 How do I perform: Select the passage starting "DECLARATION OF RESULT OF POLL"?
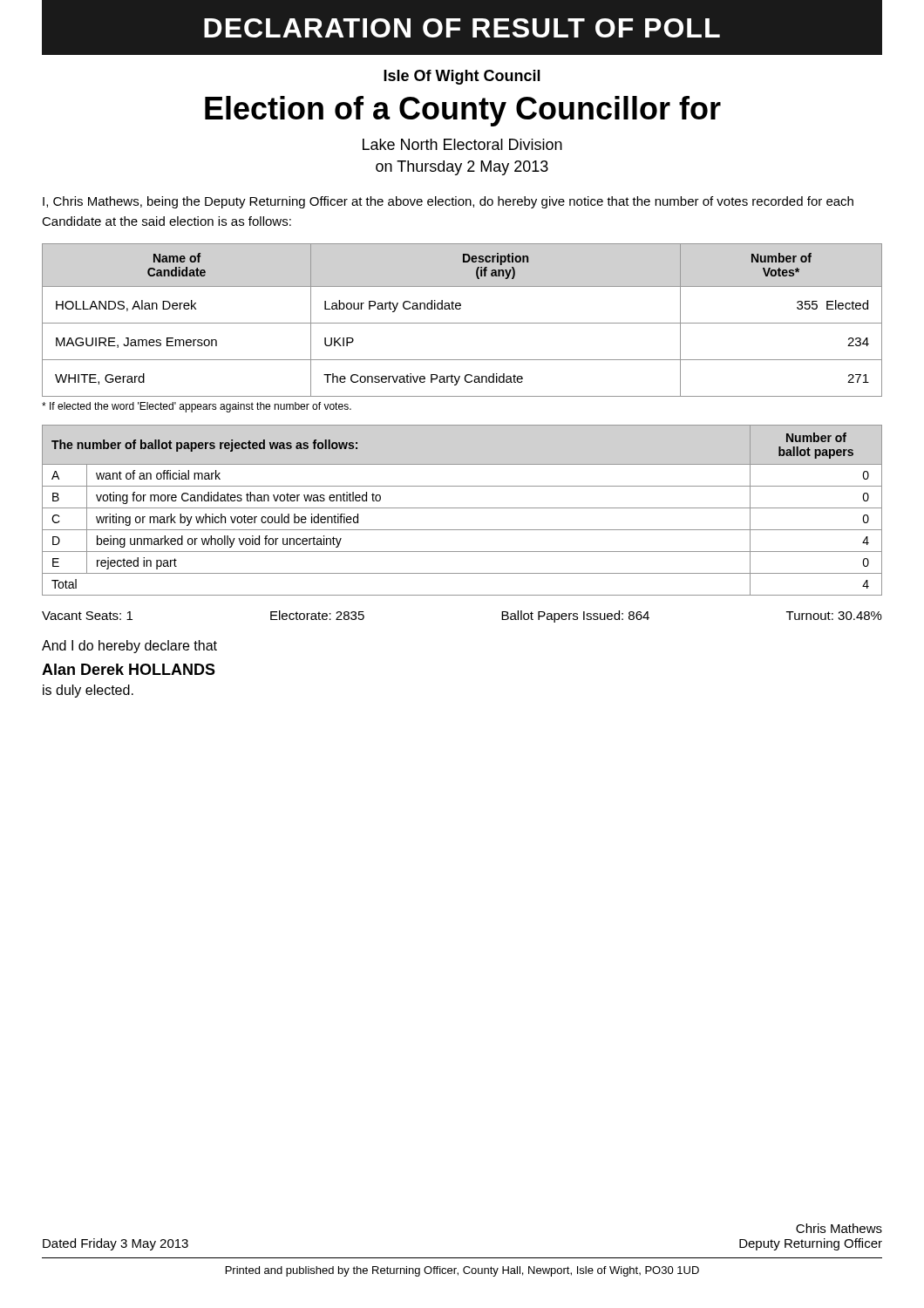tap(462, 27)
